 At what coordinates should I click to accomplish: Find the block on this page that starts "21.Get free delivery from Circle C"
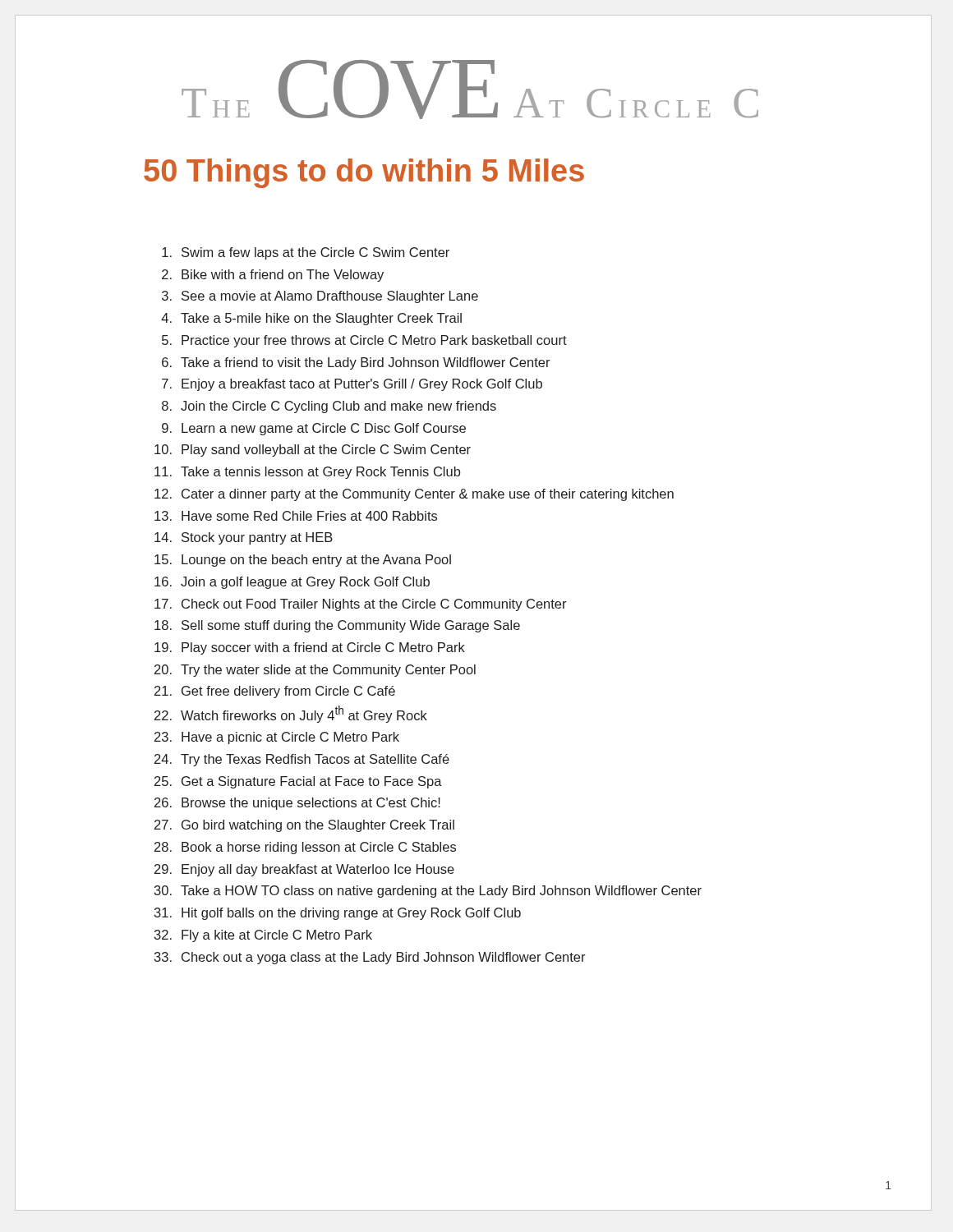click(269, 691)
